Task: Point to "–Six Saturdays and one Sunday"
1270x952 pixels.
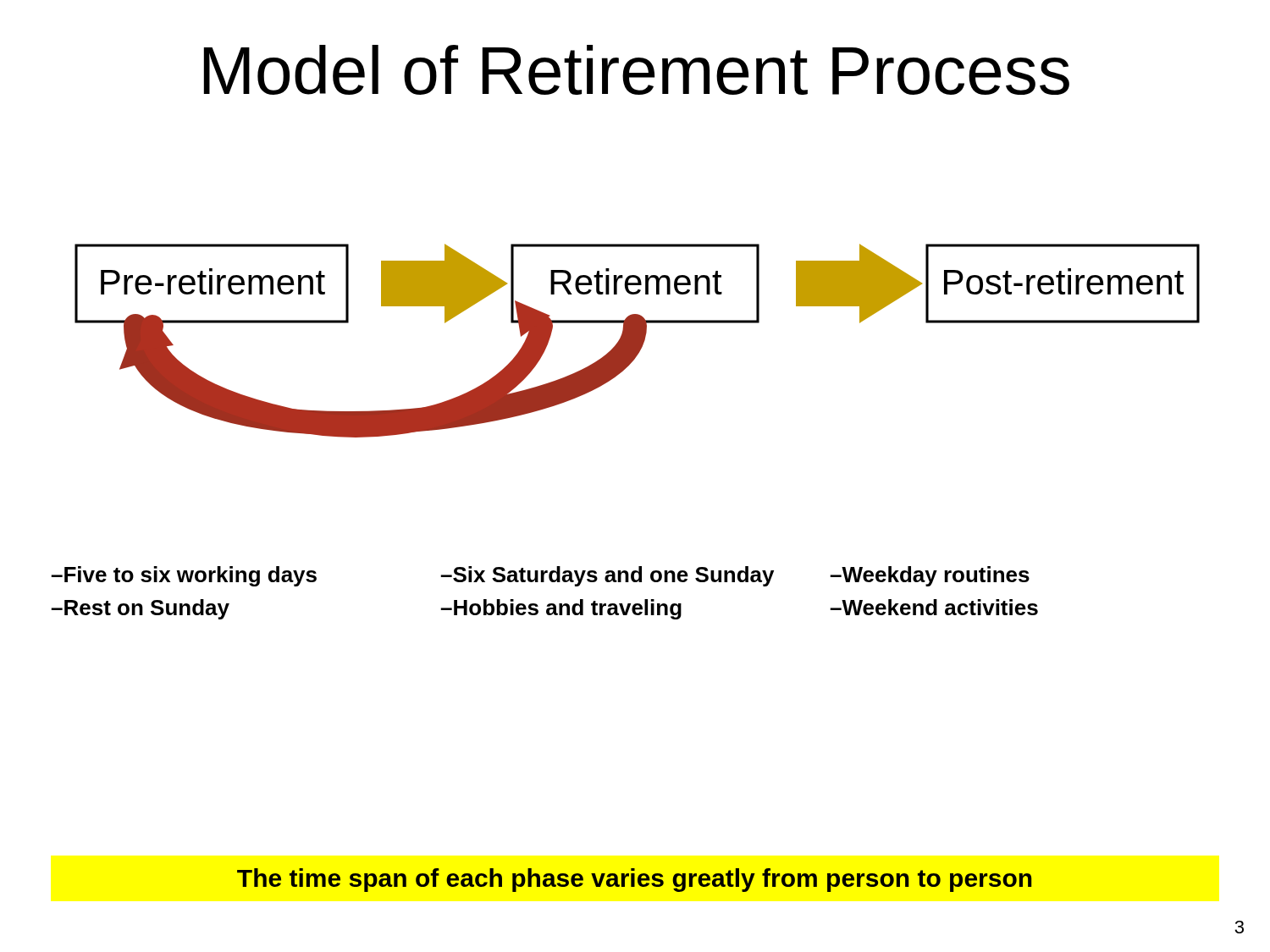Action: tap(607, 575)
